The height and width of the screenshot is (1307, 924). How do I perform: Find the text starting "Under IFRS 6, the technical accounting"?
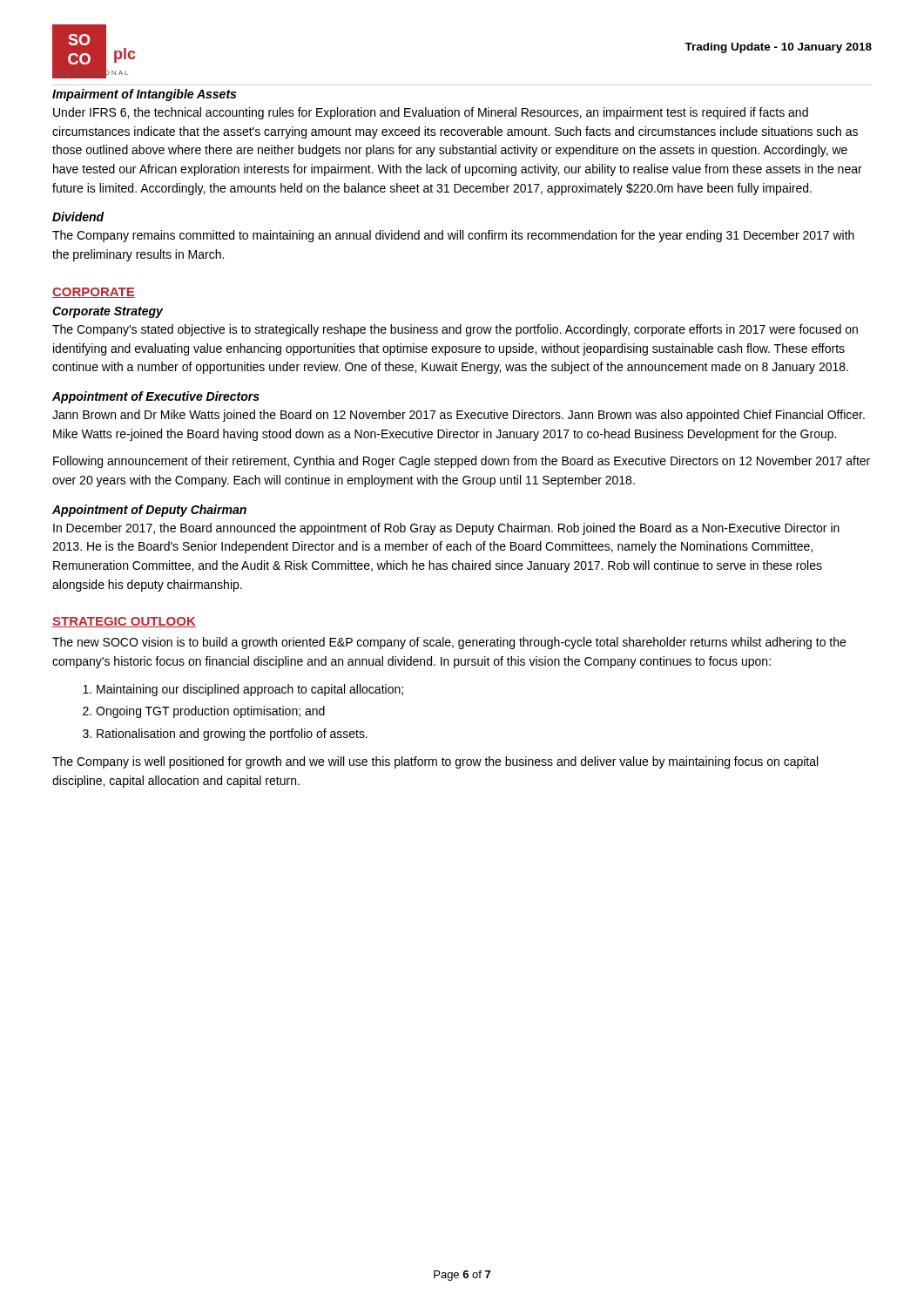tap(462, 151)
